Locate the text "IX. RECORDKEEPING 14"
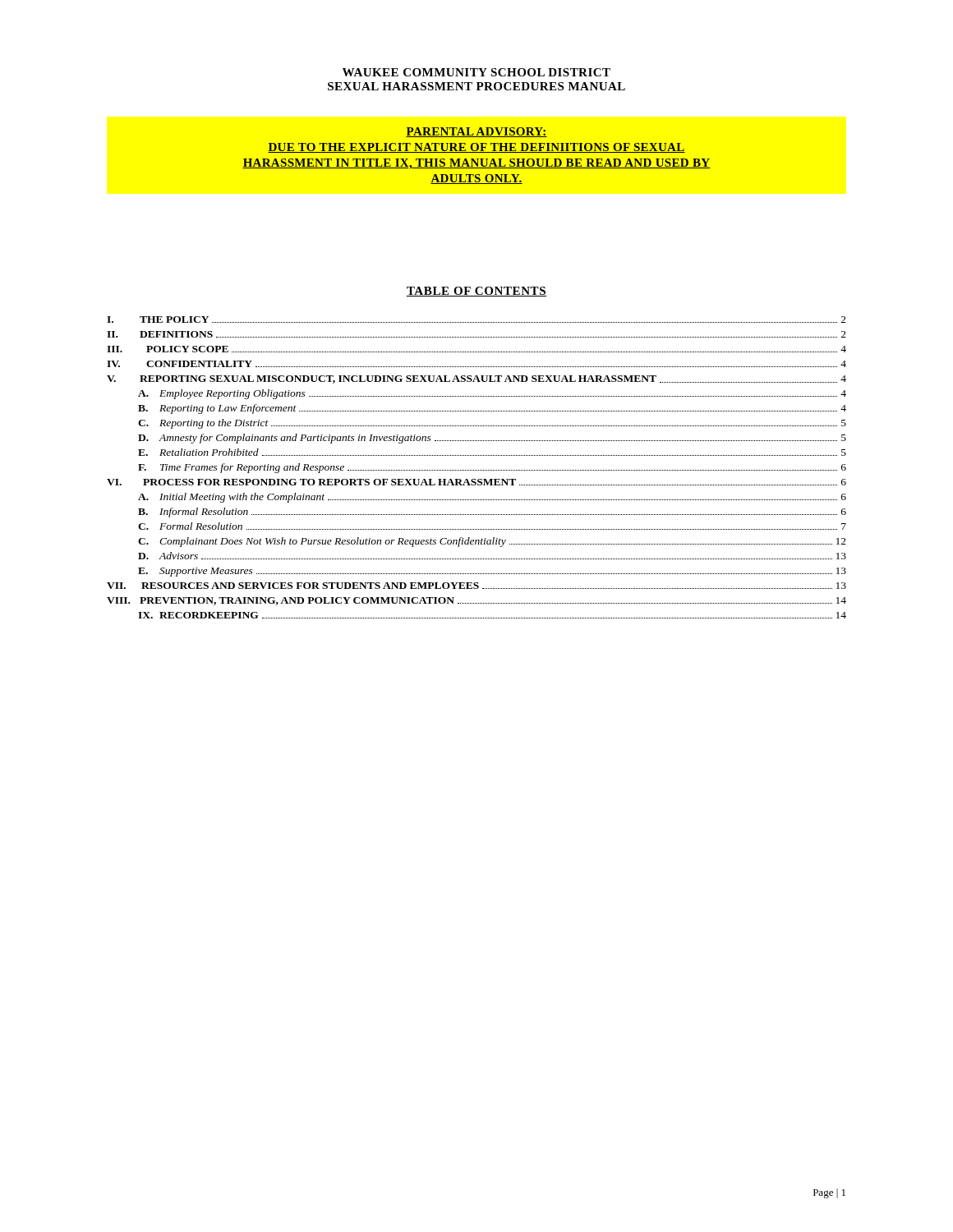The image size is (953, 1232). point(492,615)
